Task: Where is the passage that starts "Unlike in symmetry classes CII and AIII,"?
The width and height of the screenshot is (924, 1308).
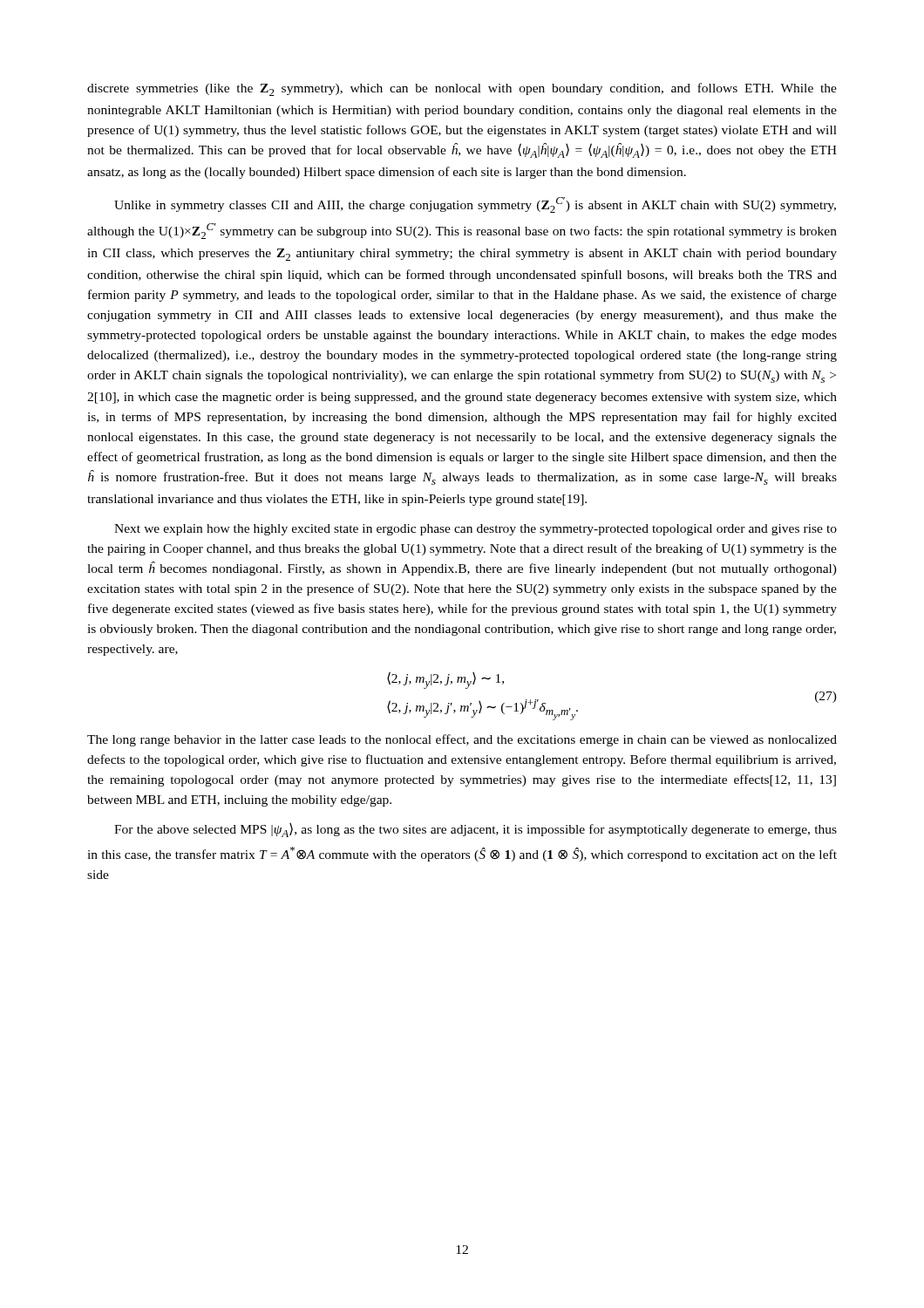Action: coord(462,351)
